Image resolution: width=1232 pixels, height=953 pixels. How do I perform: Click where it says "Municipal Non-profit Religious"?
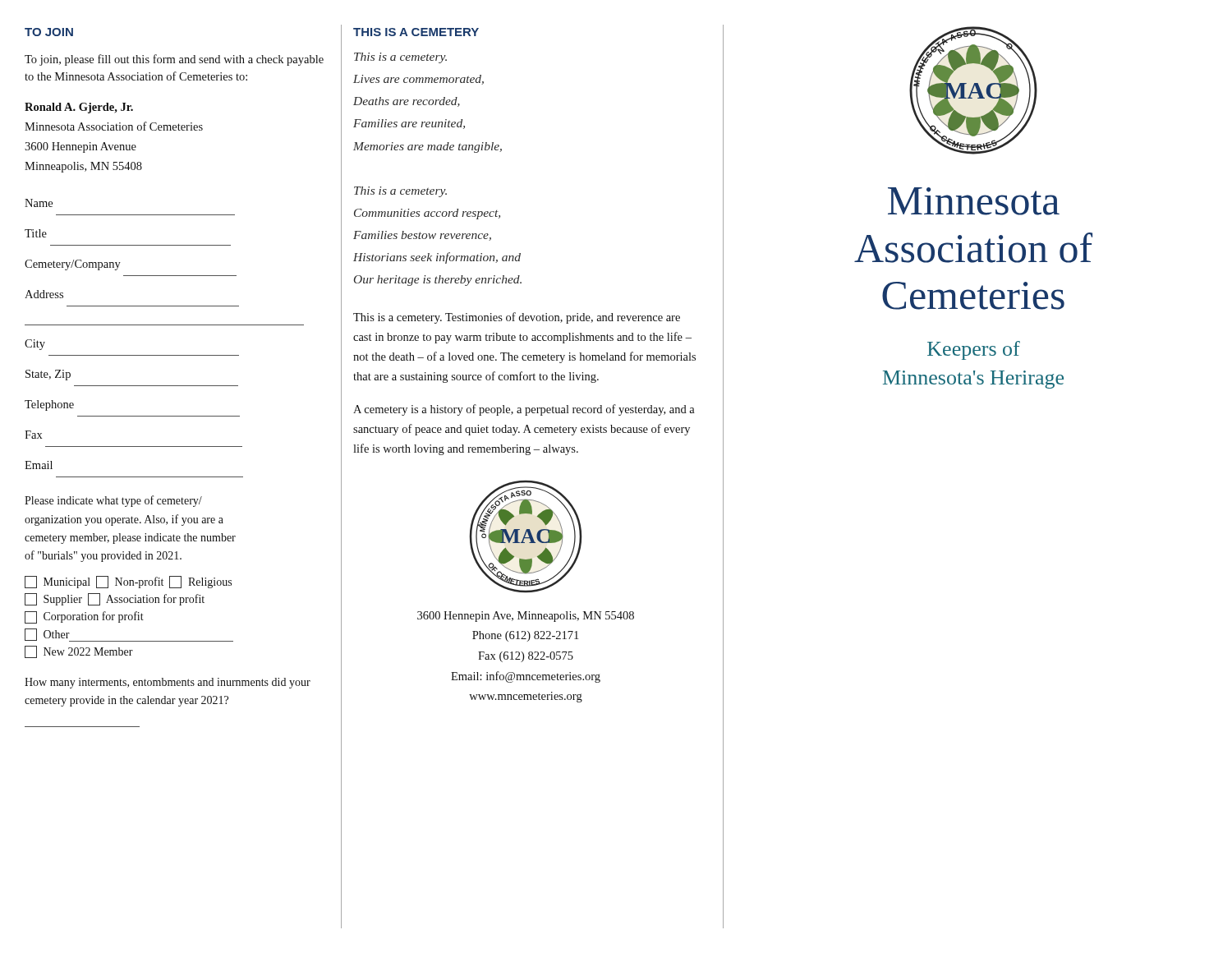click(128, 582)
